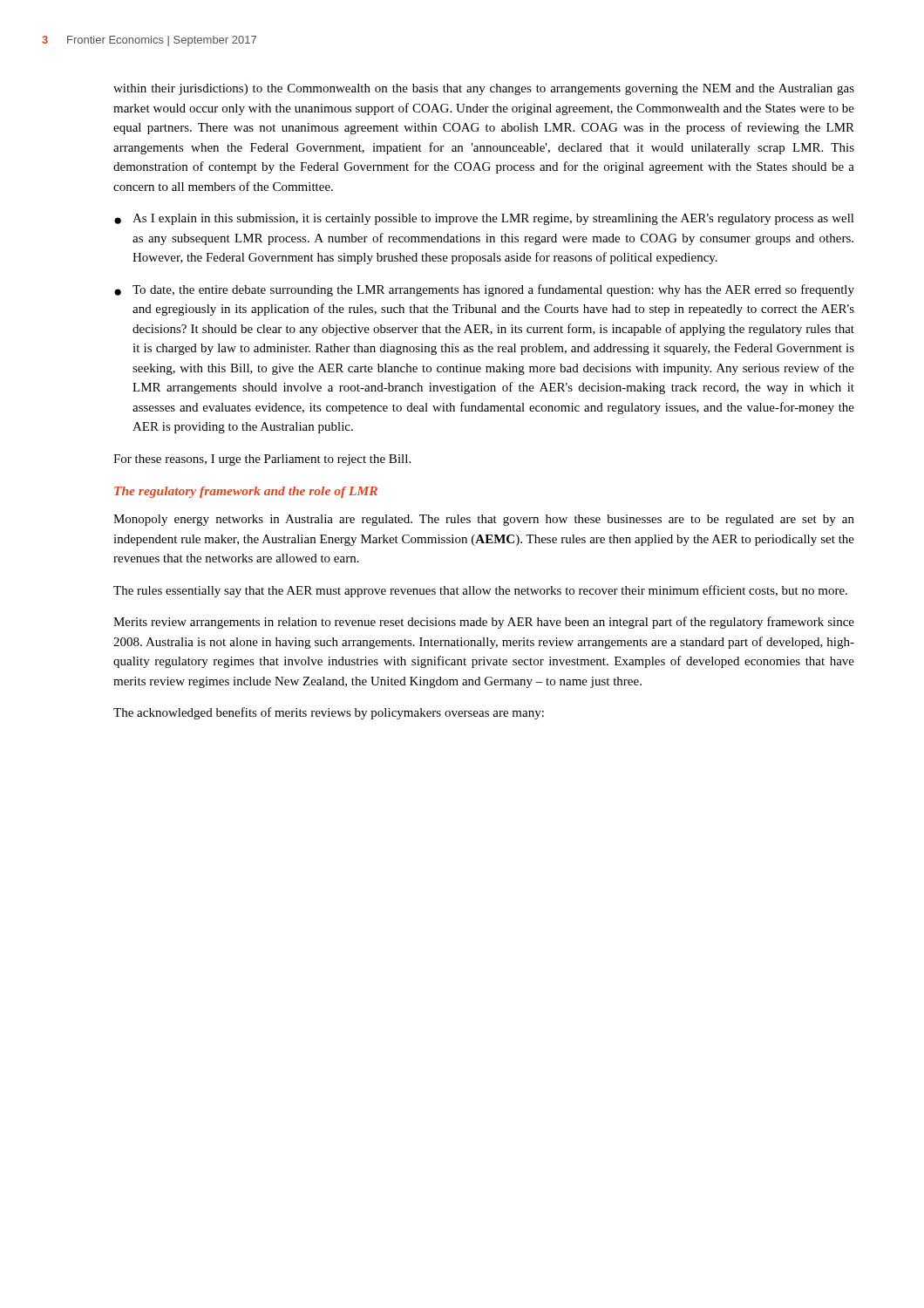Point to the element starting "The rules essentially say that the AER"
Image resolution: width=924 pixels, height=1308 pixels.
(481, 590)
